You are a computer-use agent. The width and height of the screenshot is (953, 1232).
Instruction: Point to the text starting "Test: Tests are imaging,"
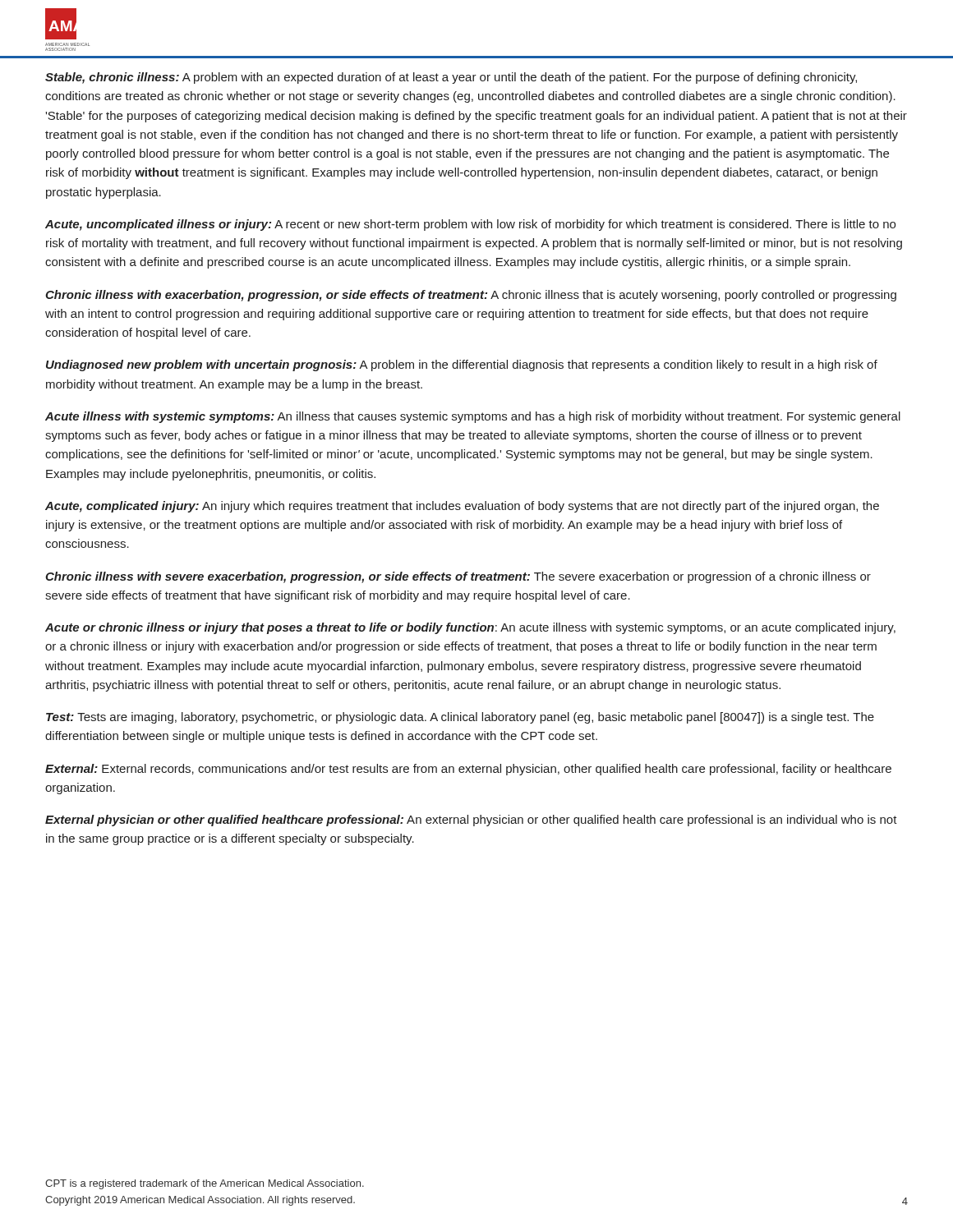tap(460, 726)
